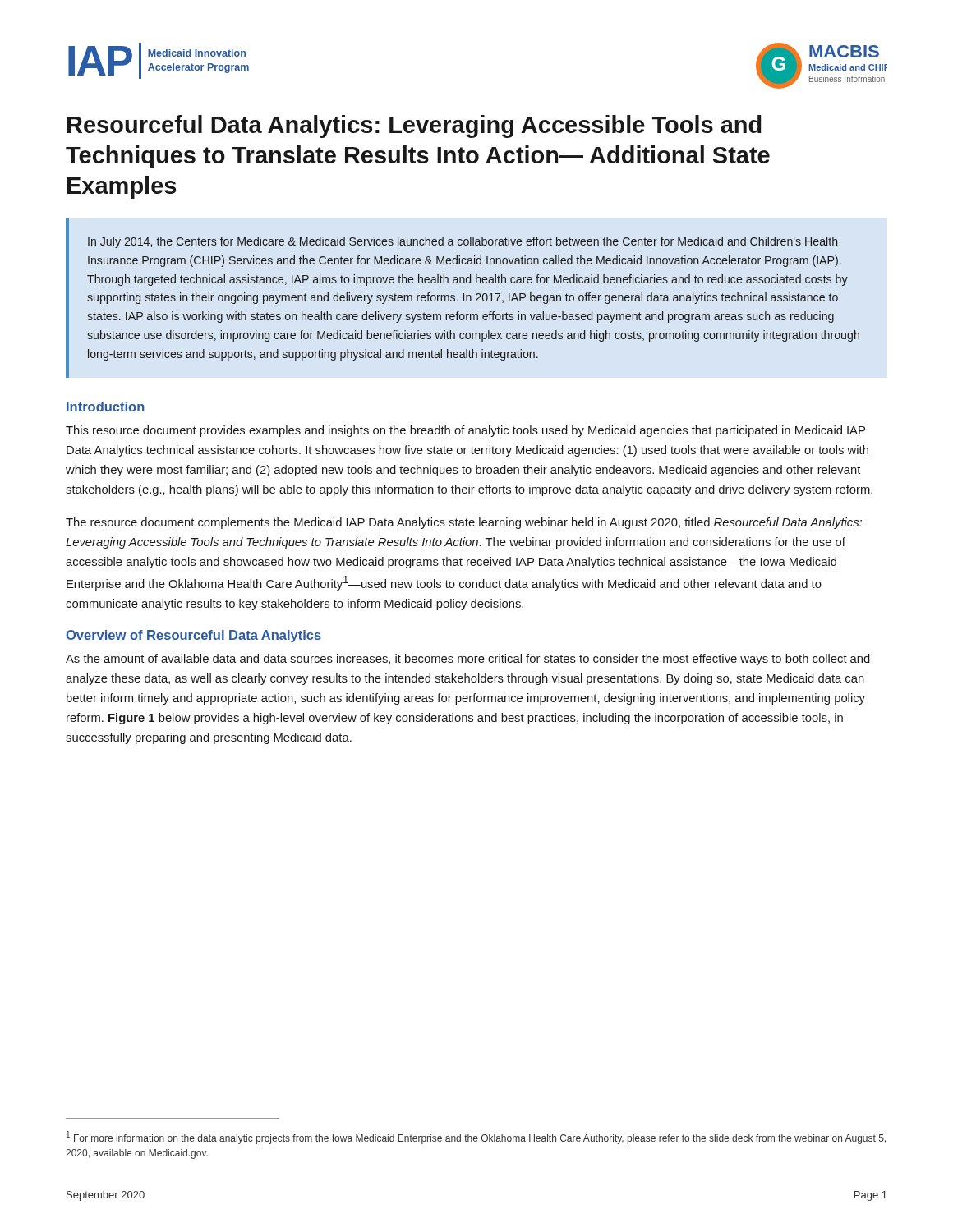The width and height of the screenshot is (953, 1232).
Task: Locate the passage starting "The resource document complements"
Action: coord(476,564)
